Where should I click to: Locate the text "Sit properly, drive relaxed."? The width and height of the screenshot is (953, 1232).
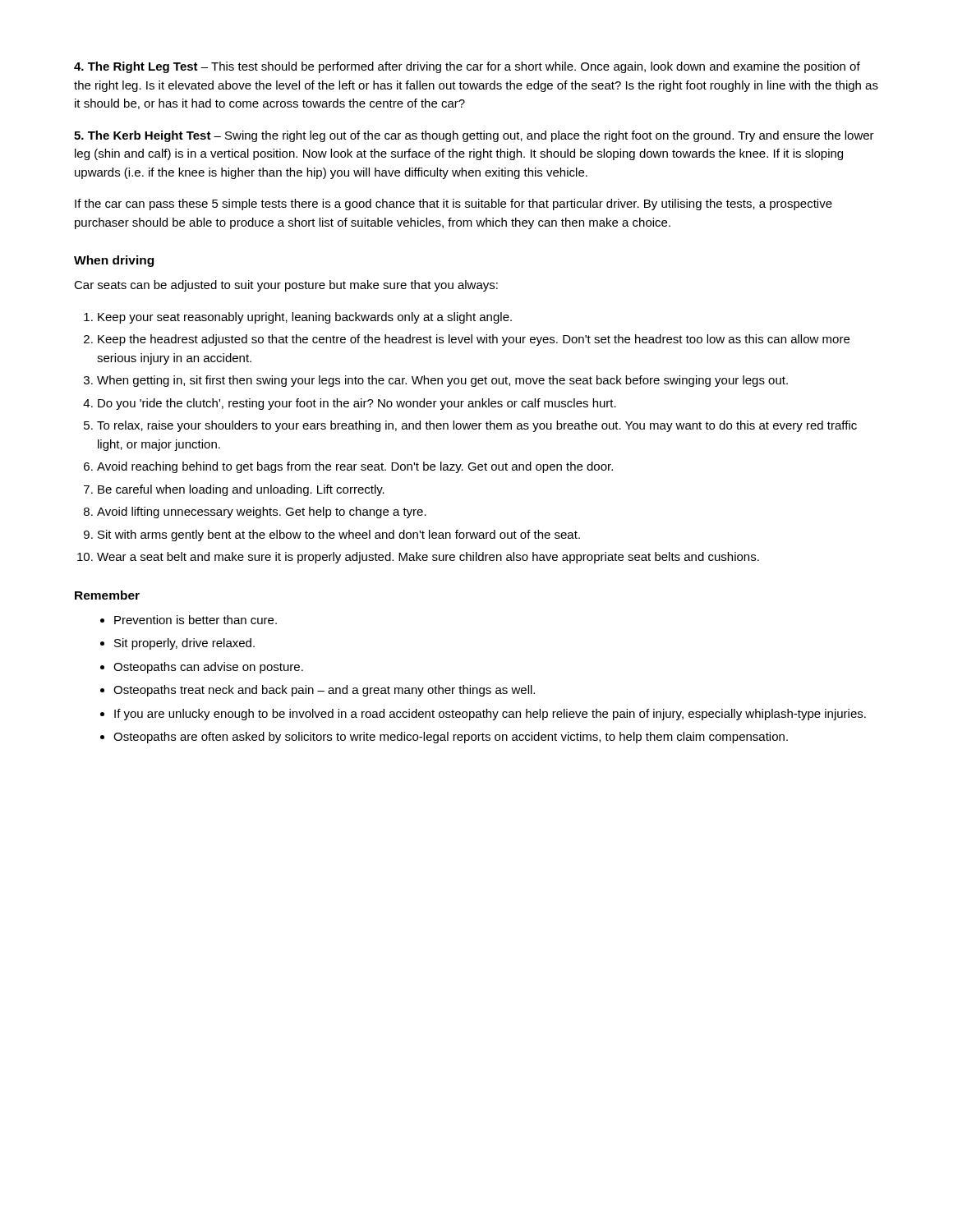pyautogui.click(x=185, y=643)
